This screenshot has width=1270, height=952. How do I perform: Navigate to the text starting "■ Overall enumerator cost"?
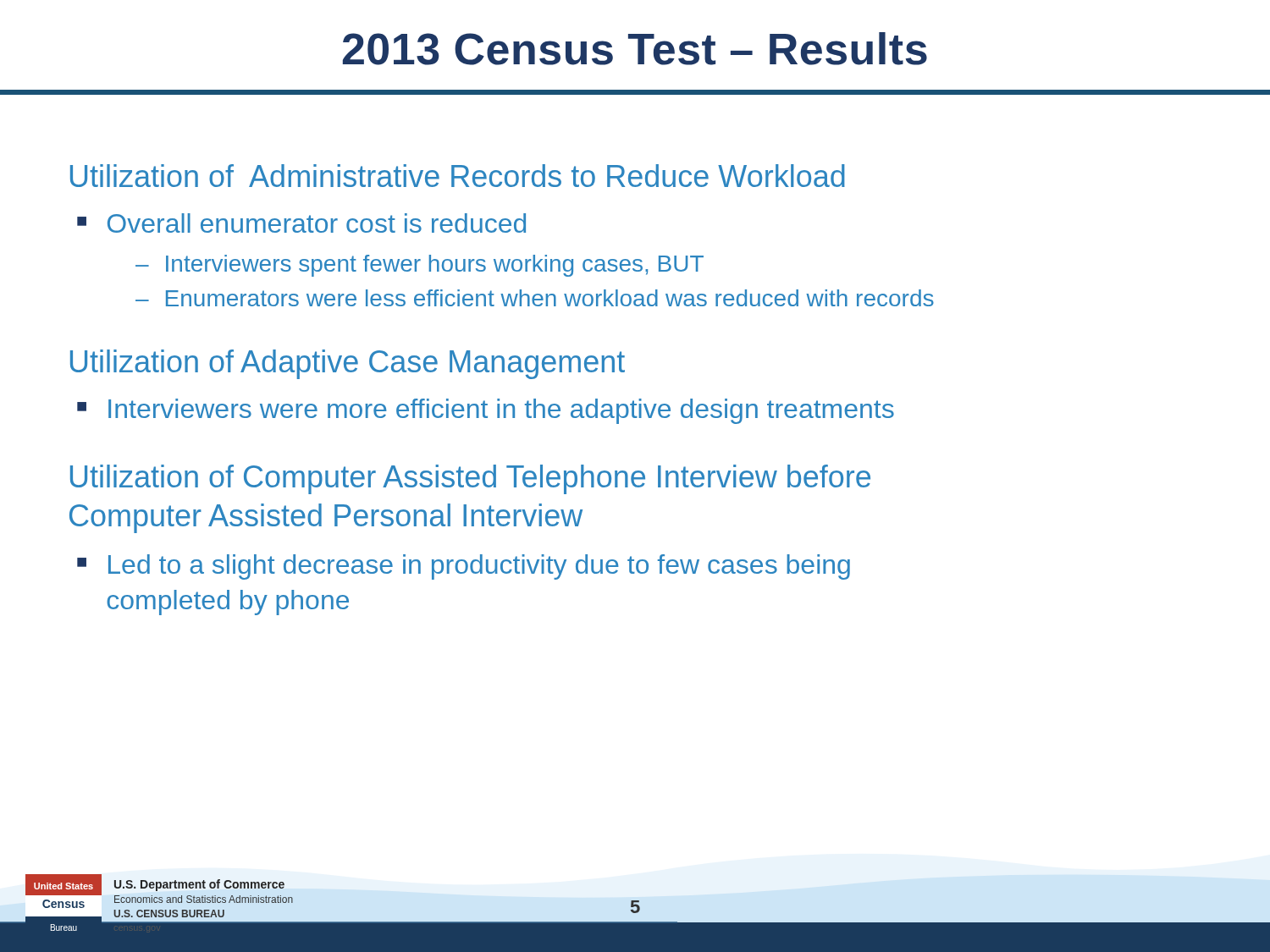point(302,224)
